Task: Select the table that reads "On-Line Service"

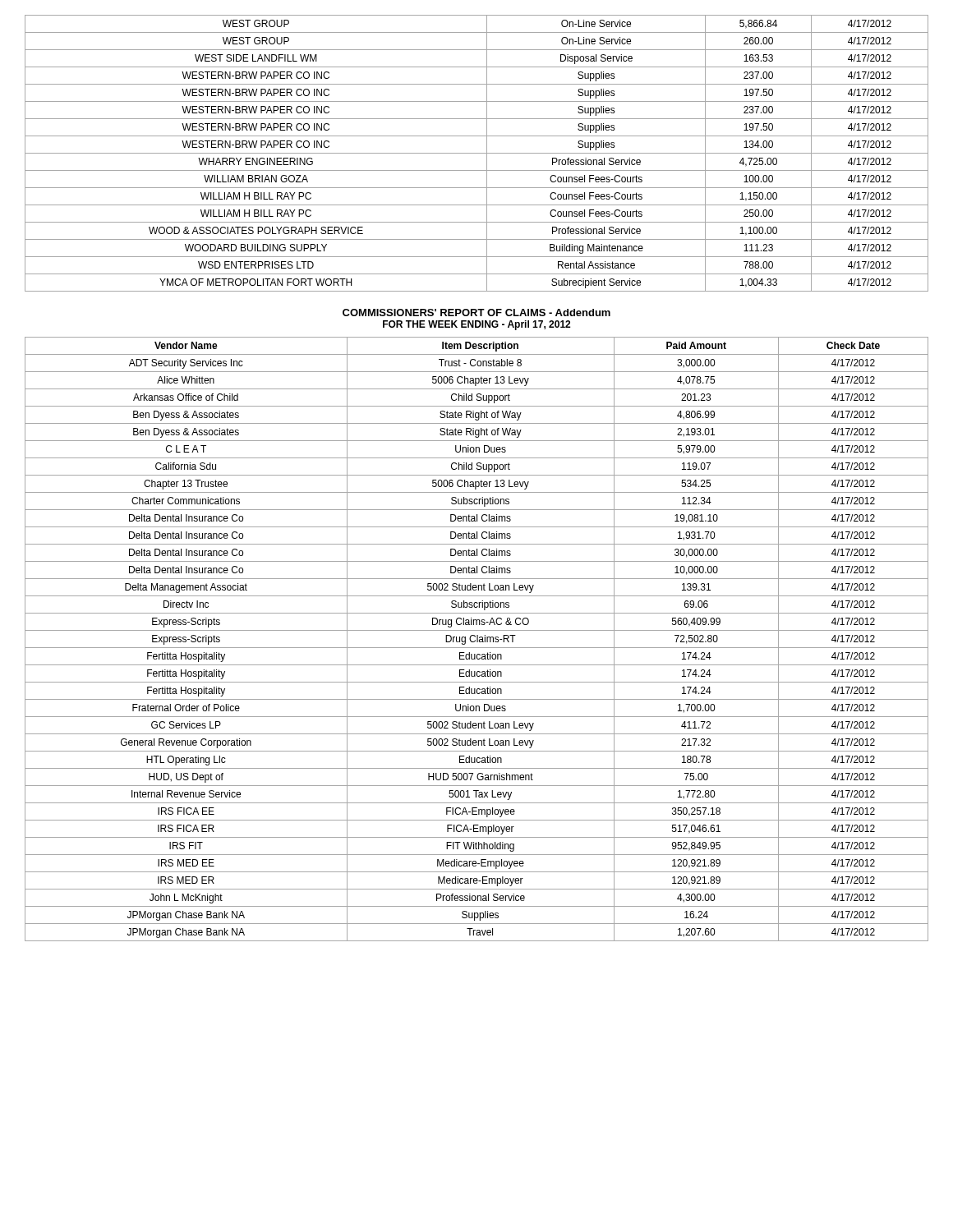Action: pos(476,153)
